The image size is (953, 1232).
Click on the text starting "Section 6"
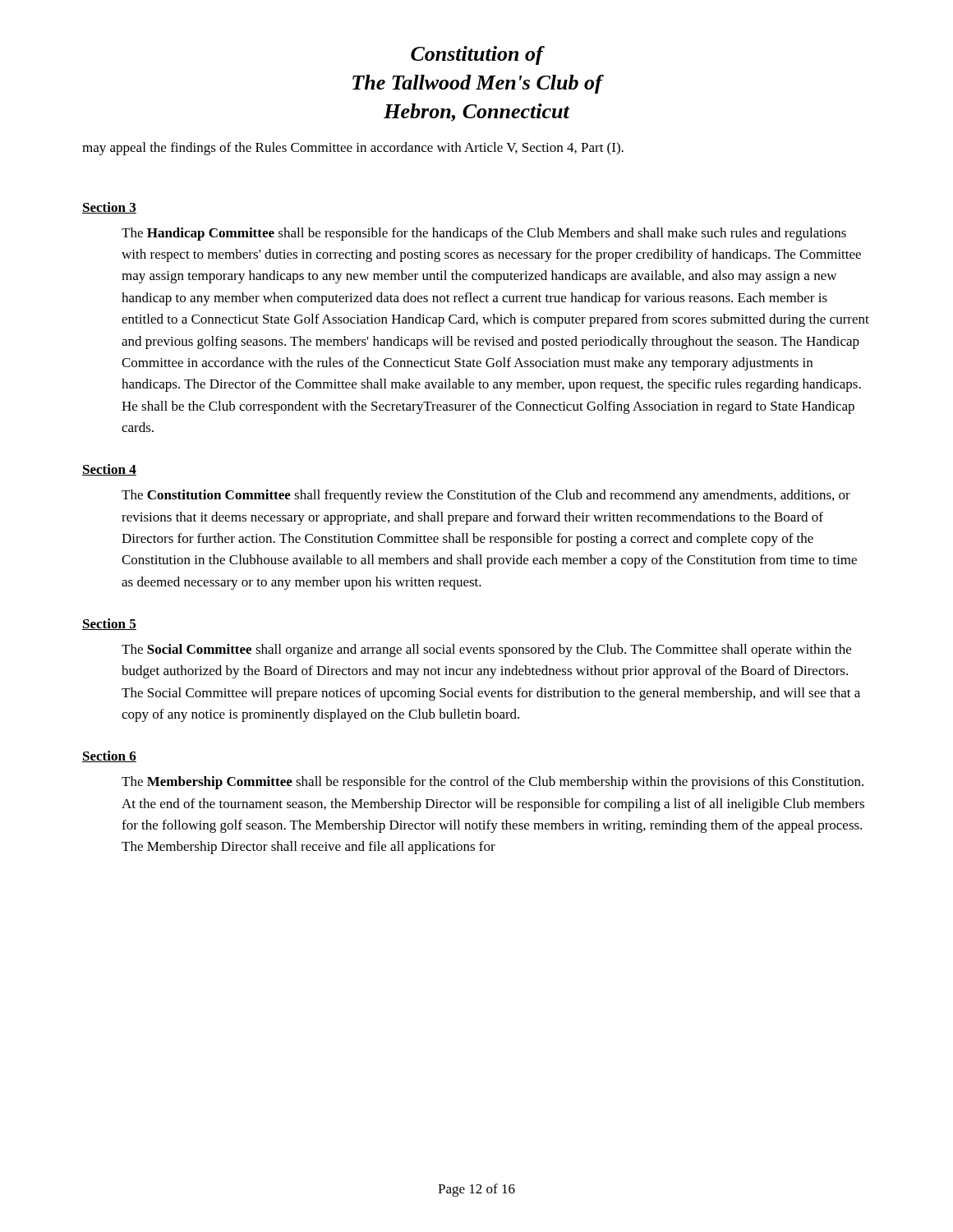(x=109, y=756)
